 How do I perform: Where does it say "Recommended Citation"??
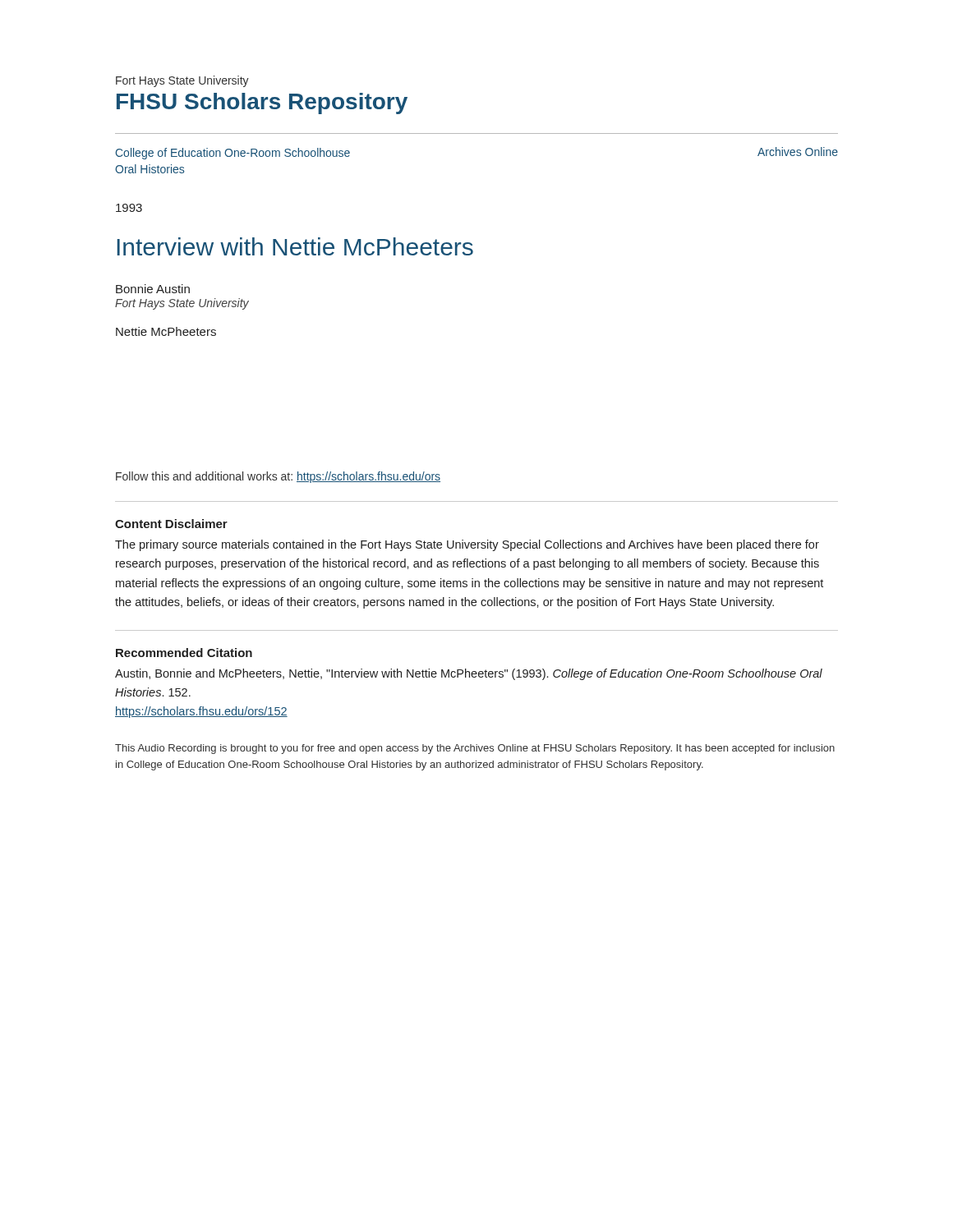point(184,653)
